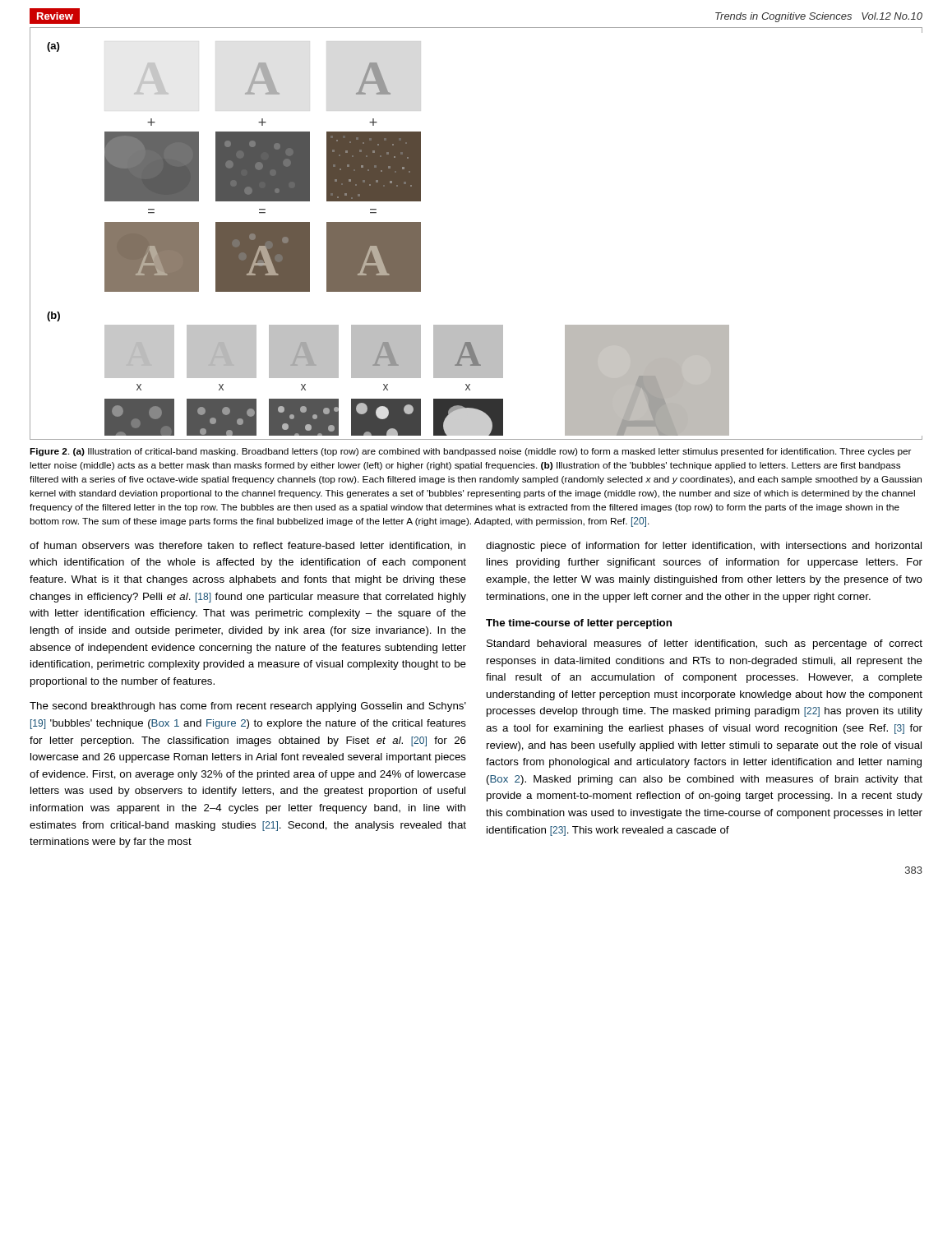Find "The time-course of letter perception" on this page
This screenshot has width=952, height=1233.
coord(579,623)
